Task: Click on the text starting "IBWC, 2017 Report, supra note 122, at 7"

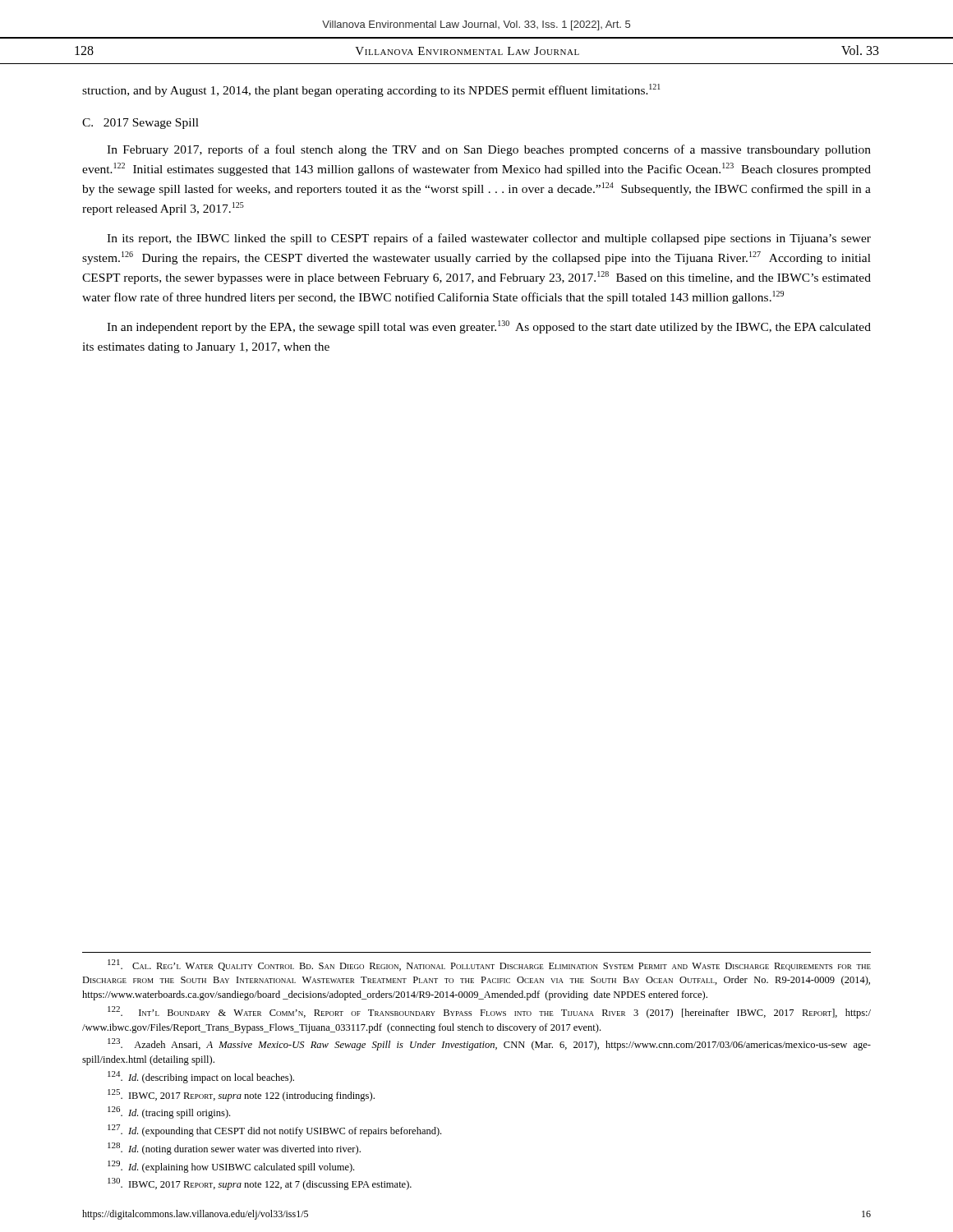Action: [259, 1184]
